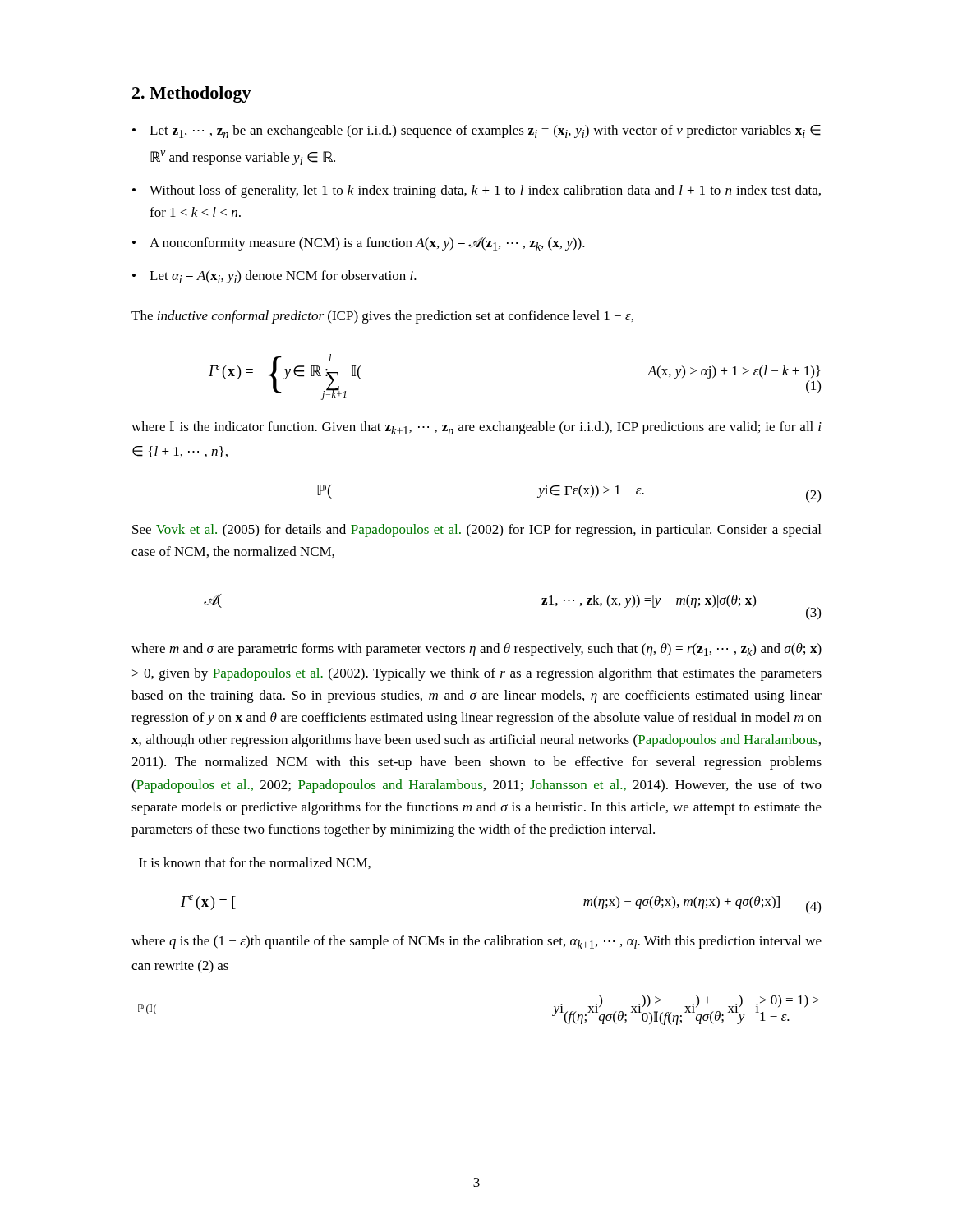953x1232 pixels.
Task: Select the region starting "The inductive conformal predictor (ICP) gives the"
Action: tap(383, 316)
